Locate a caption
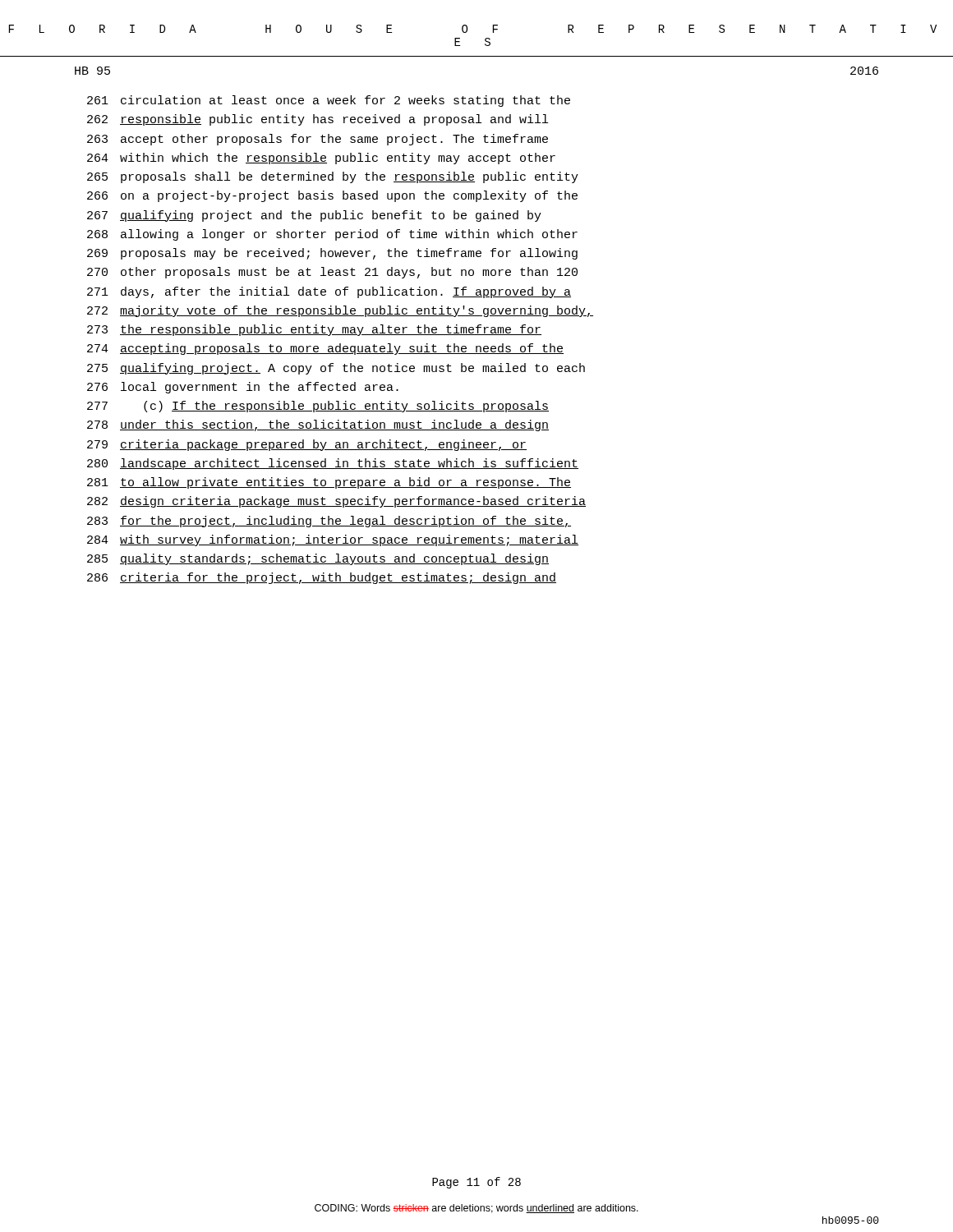Image resolution: width=953 pixels, height=1232 pixels. pyautogui.click(x=476, y=1208)
